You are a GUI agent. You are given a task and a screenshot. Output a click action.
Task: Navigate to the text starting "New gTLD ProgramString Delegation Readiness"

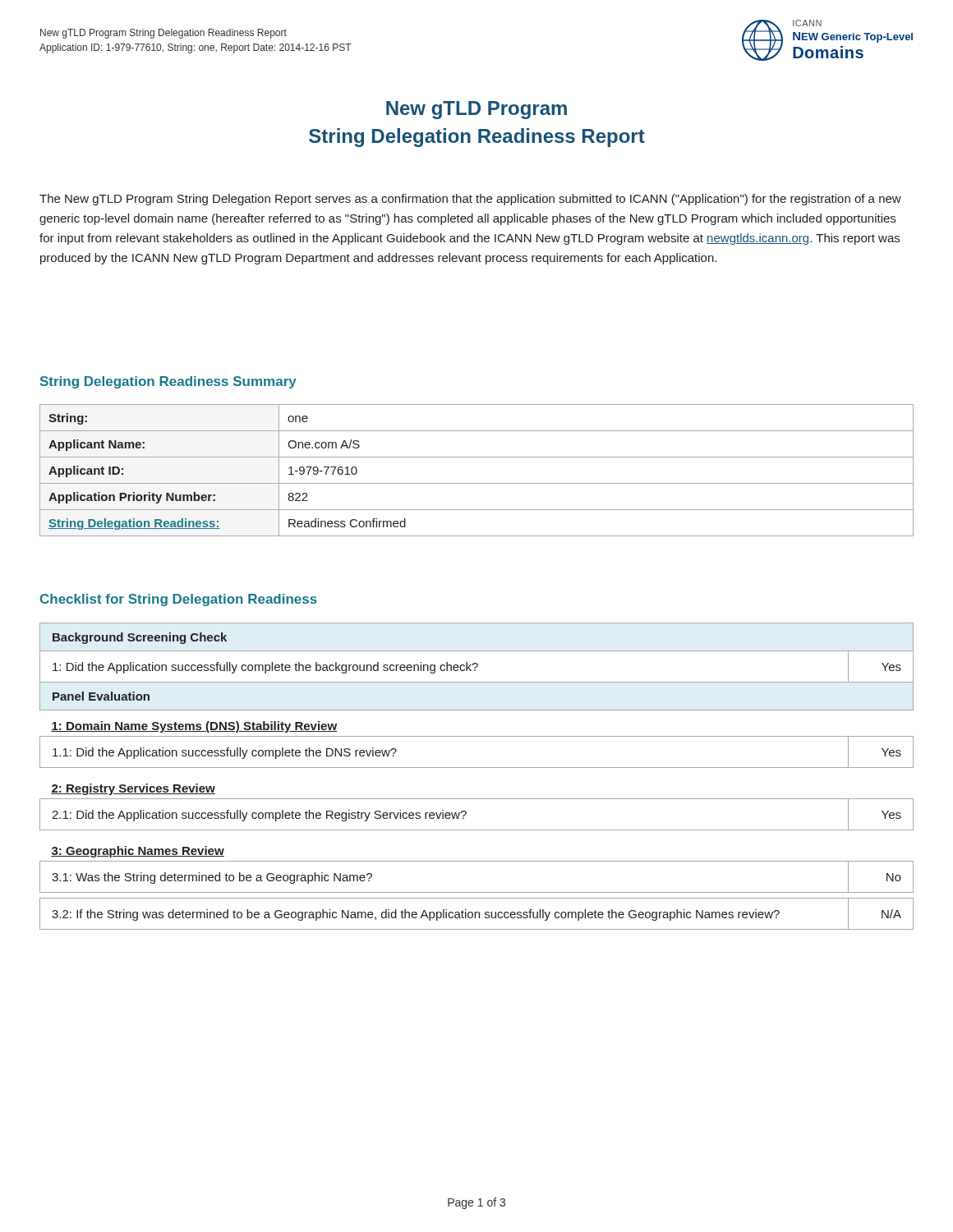(x=476, y=122)
